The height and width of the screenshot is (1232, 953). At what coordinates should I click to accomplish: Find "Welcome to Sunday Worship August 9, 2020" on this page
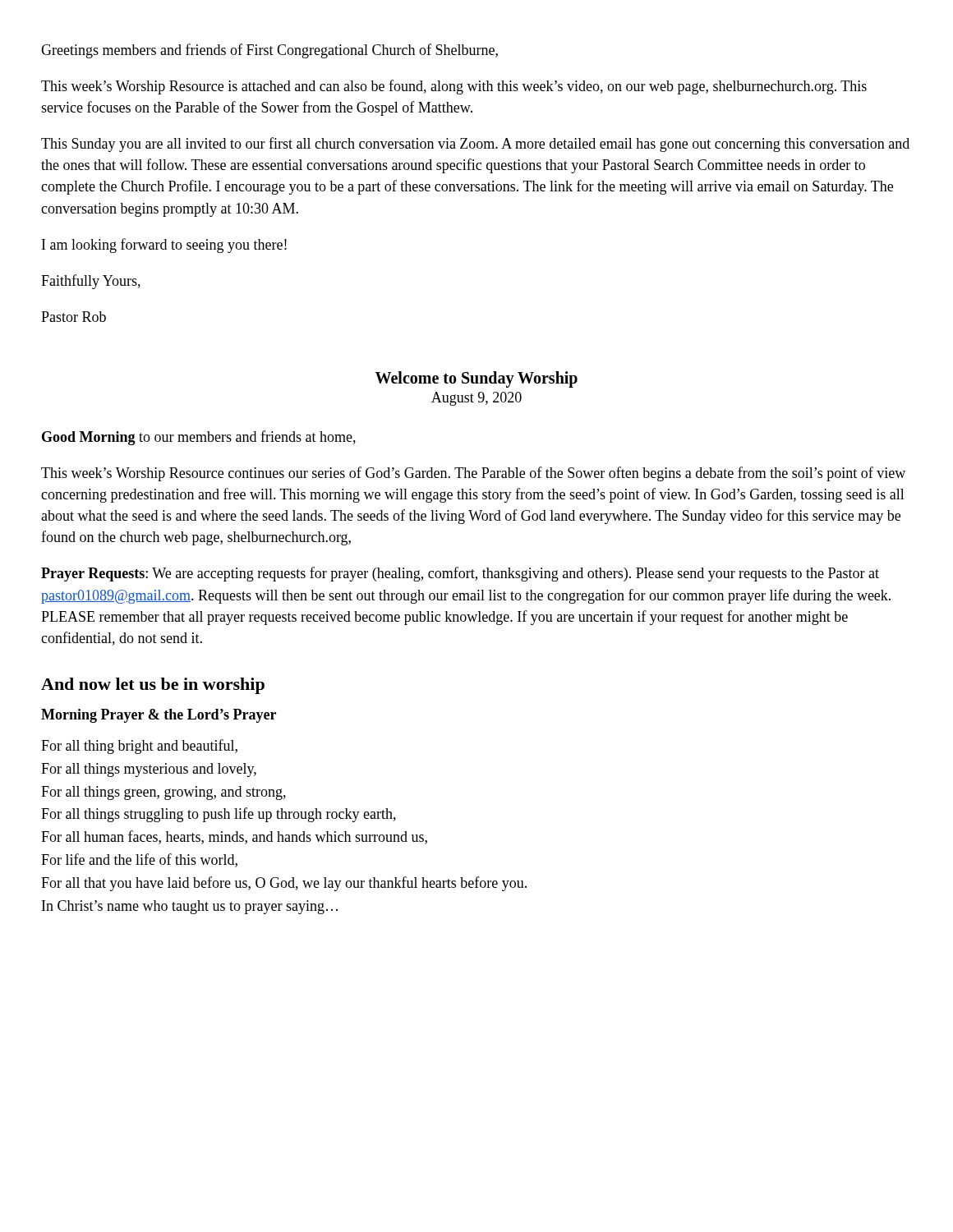coord(476,388)
